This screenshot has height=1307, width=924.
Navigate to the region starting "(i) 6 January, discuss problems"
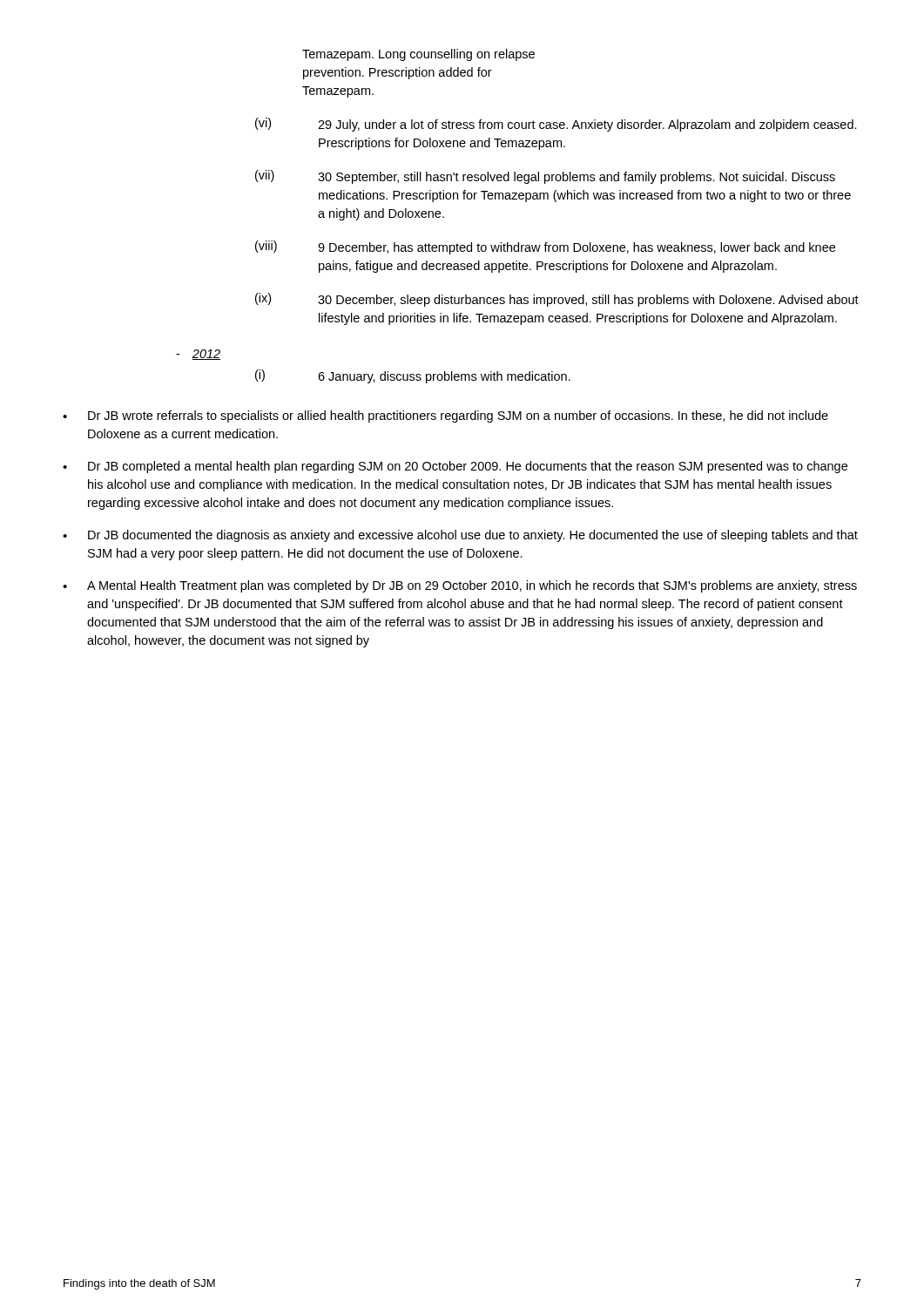click(558, 377)
